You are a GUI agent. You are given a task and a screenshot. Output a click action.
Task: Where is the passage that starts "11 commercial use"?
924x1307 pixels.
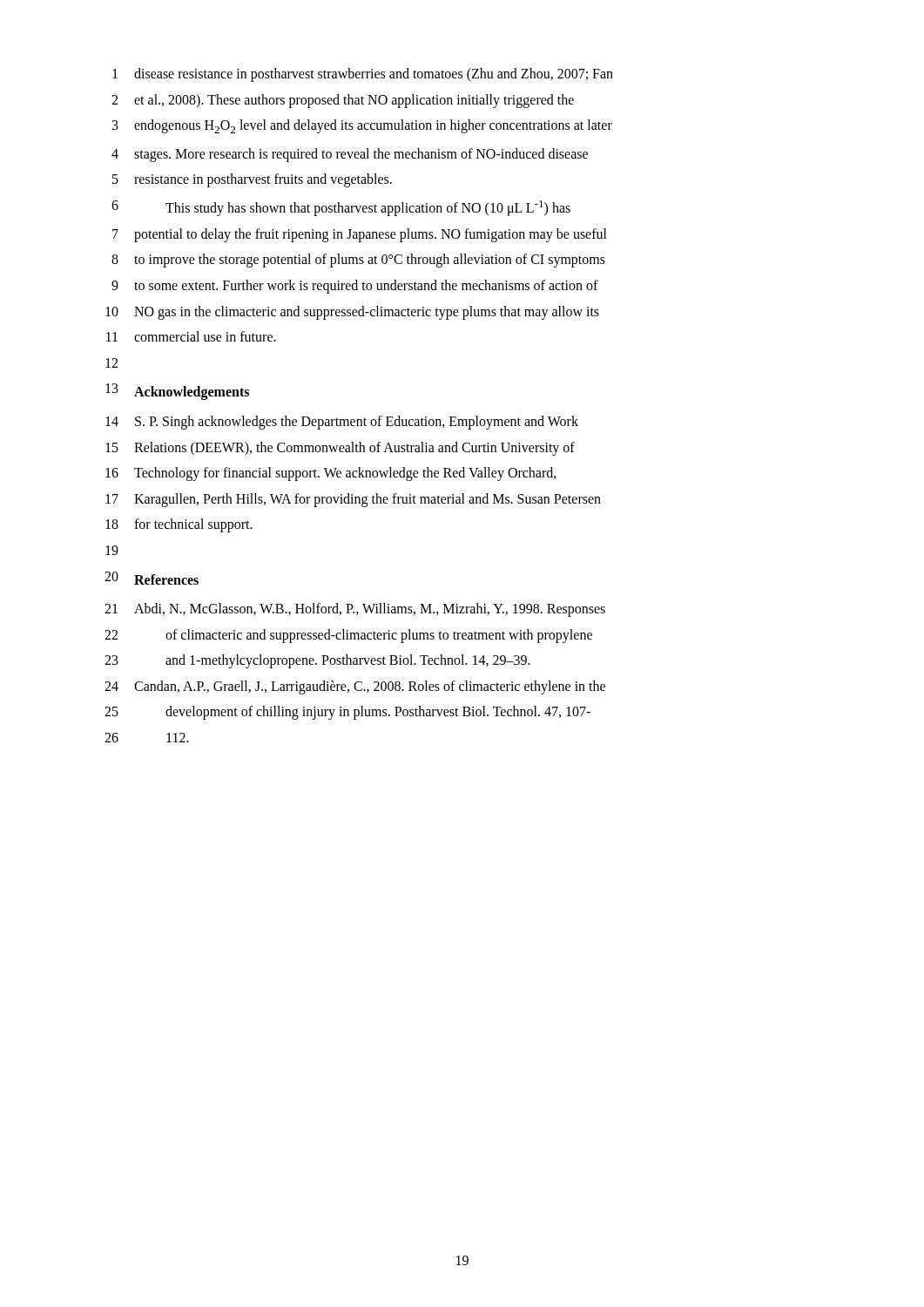191,336
